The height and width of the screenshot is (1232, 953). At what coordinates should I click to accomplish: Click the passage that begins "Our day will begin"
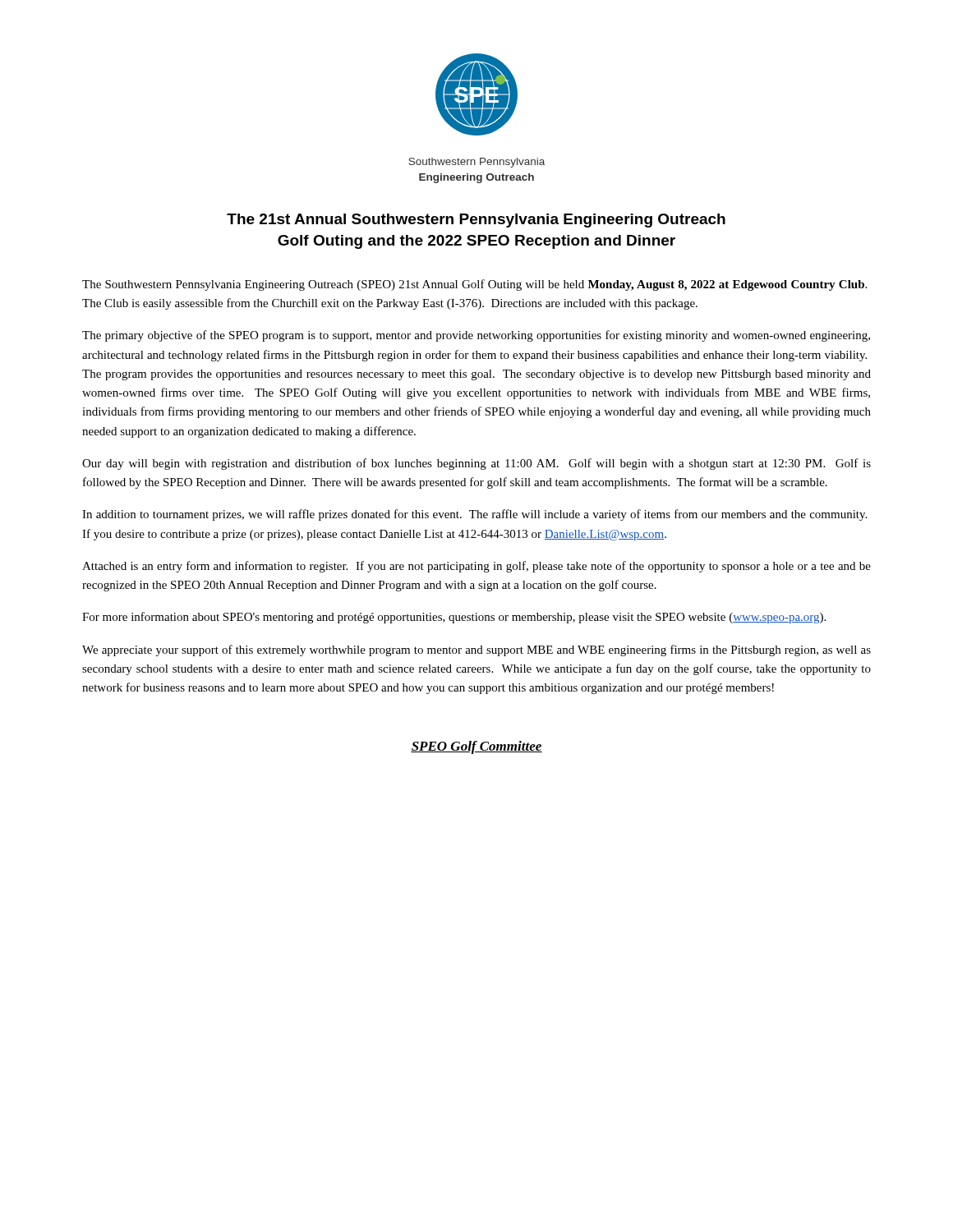pyautogui.click(x=476, y=473)
